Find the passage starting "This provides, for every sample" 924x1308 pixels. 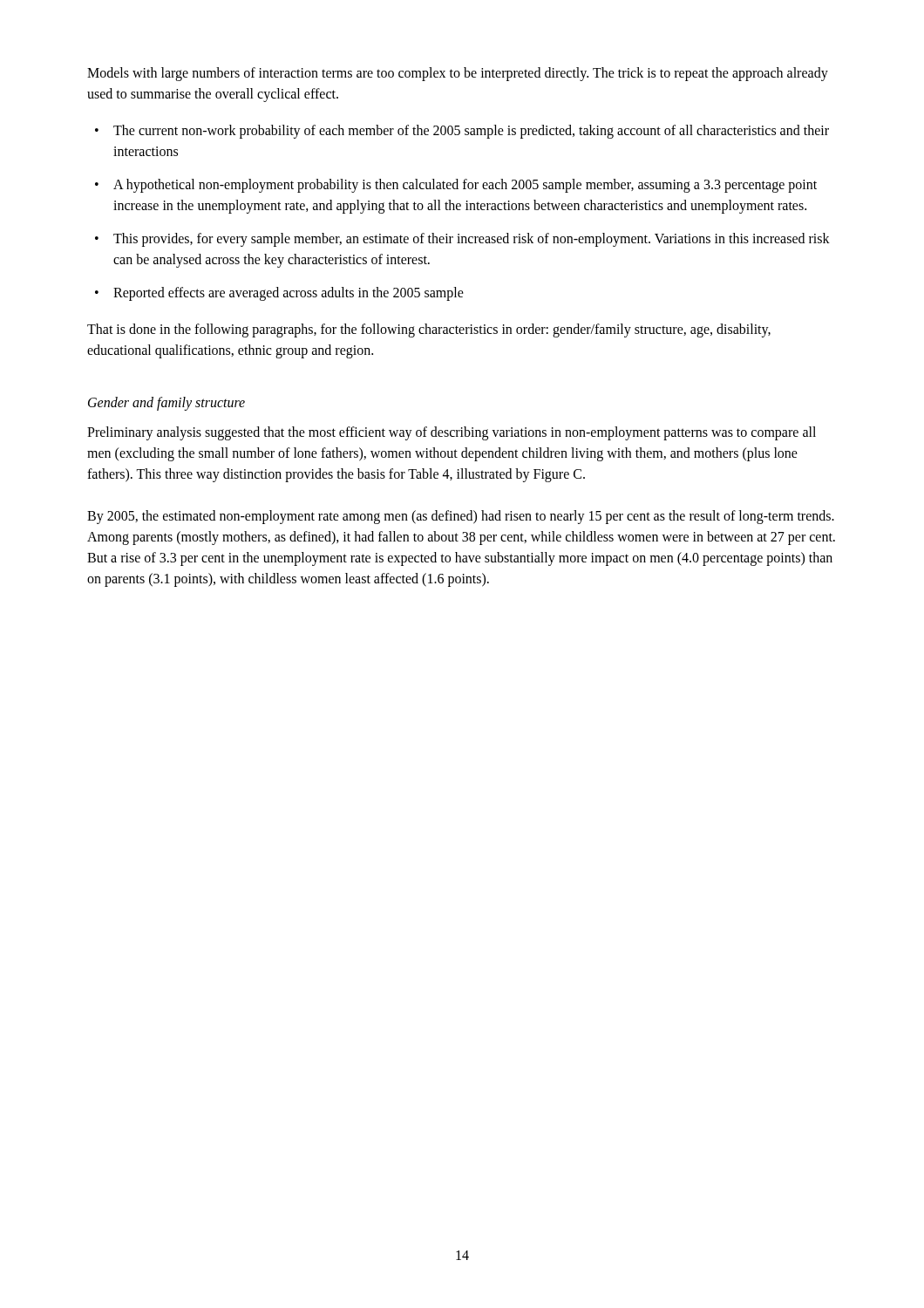pos(471,249)
